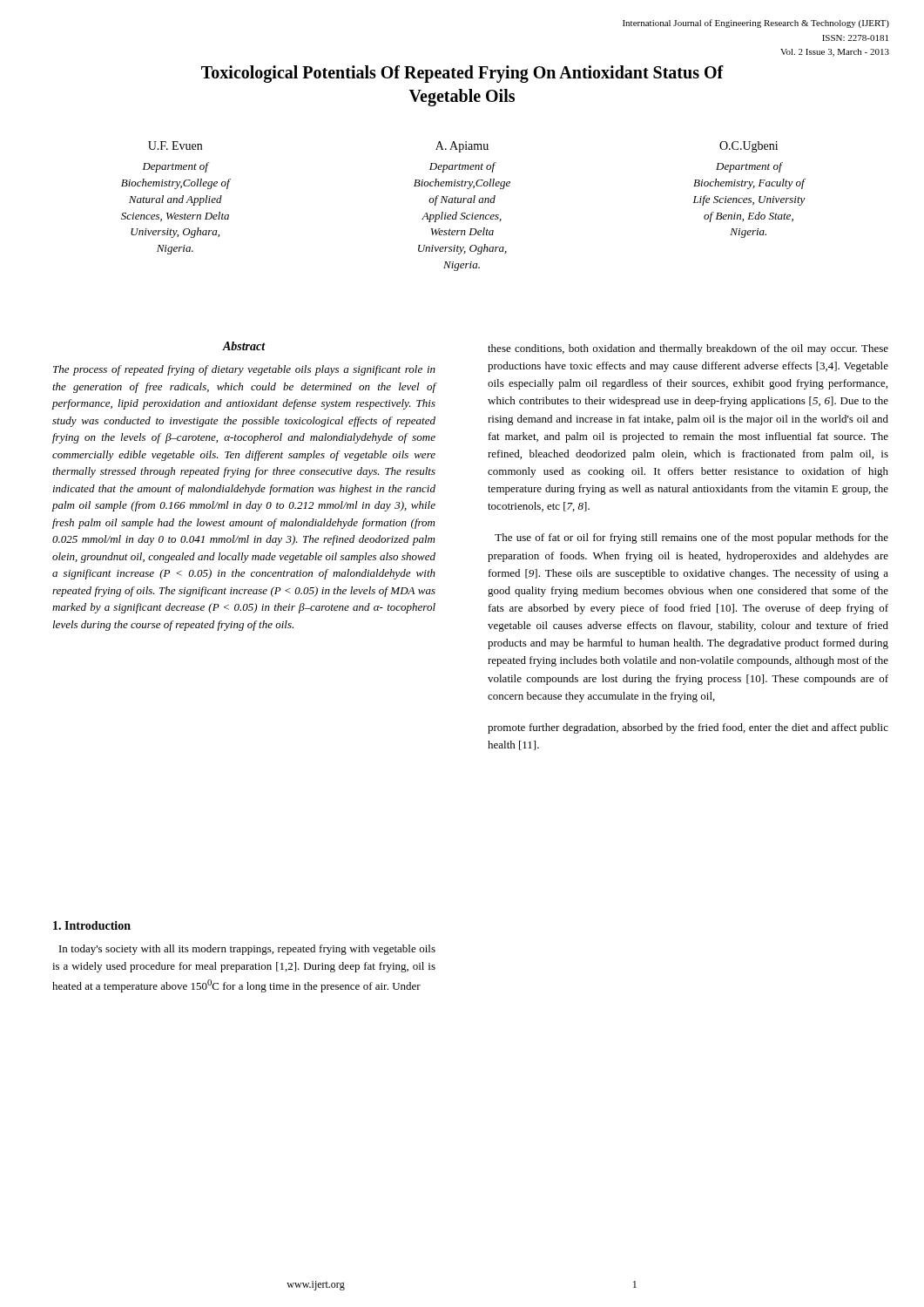Locate the region starting "O.C.Ugbeni Department ofBiochemistry,"
Image resolution: width=924 pixels, height=1307 pixels.
[x=749, y=190]
